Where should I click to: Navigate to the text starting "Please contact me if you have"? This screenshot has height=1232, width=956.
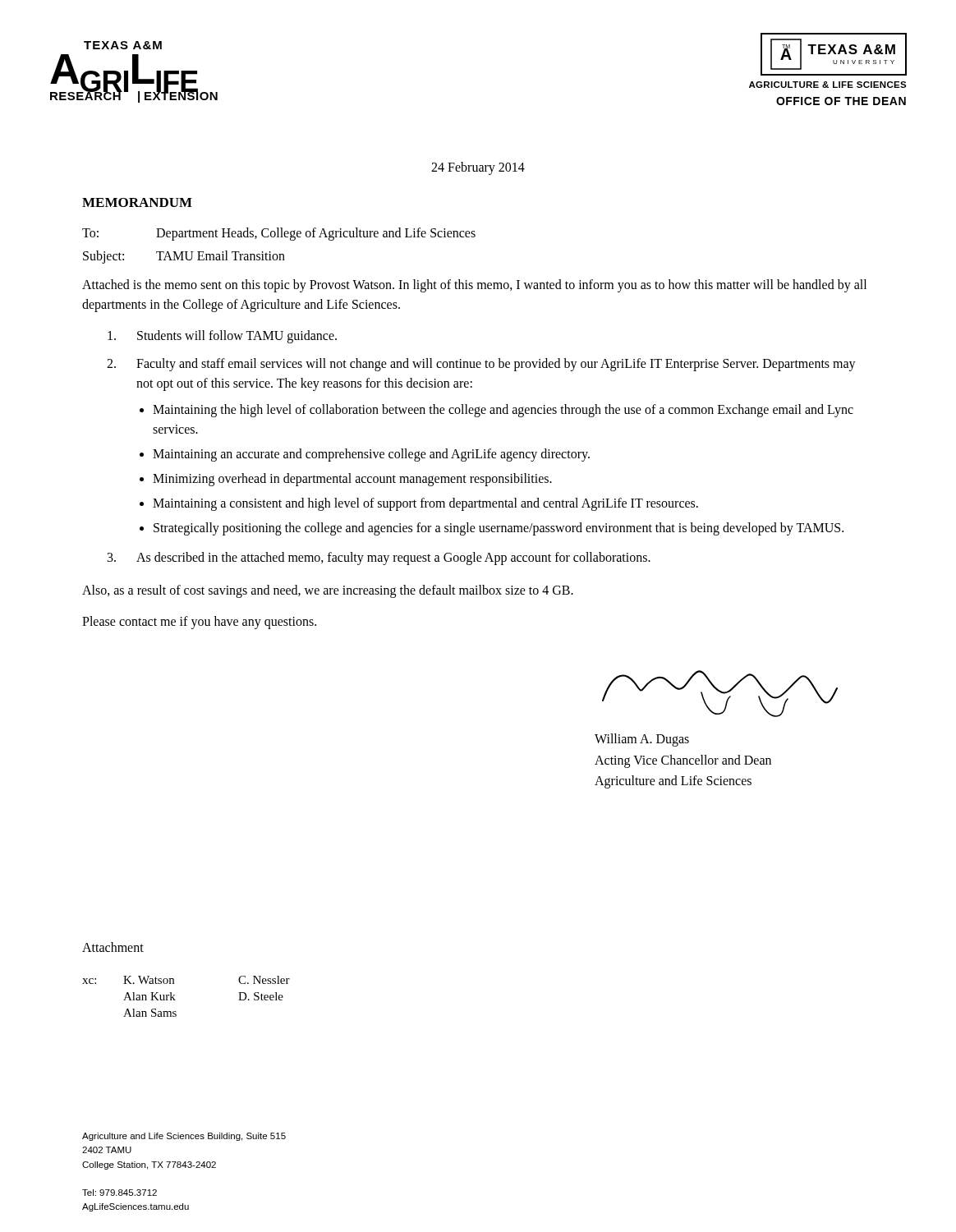(200, 621)
